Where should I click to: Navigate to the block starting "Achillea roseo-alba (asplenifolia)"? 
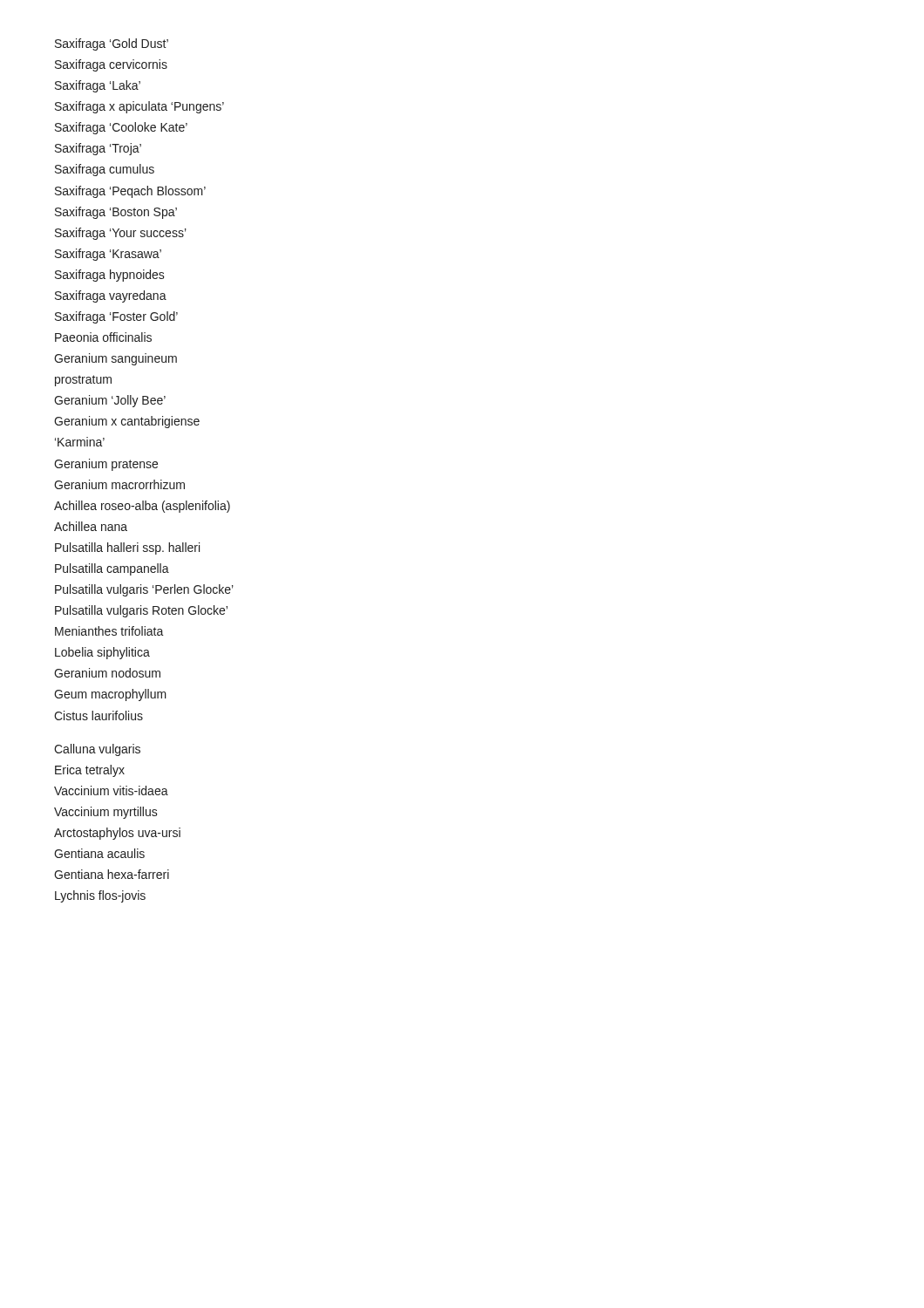click(x=142, y=505)
